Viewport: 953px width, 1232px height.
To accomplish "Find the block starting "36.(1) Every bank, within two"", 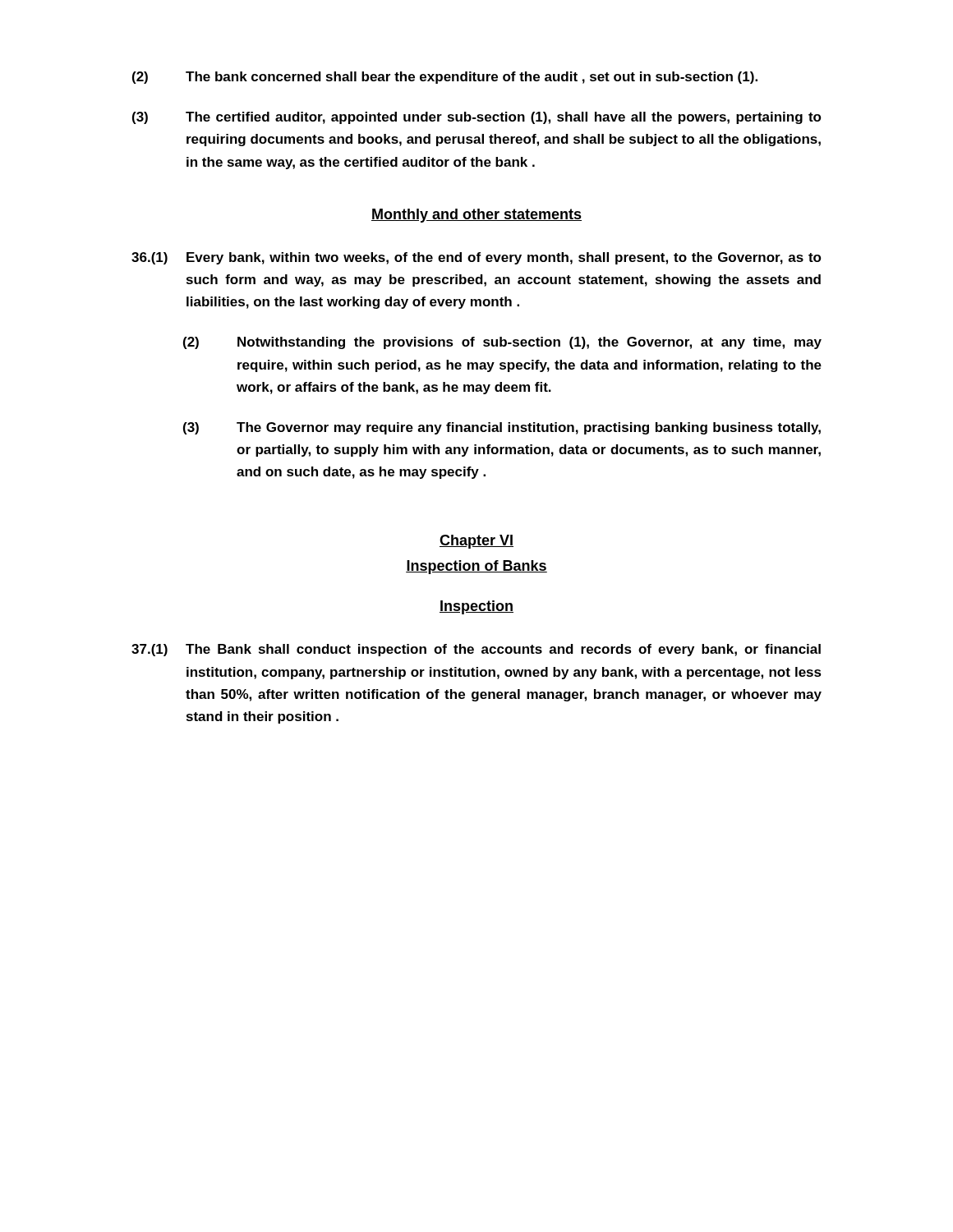I will click(476, 280).
